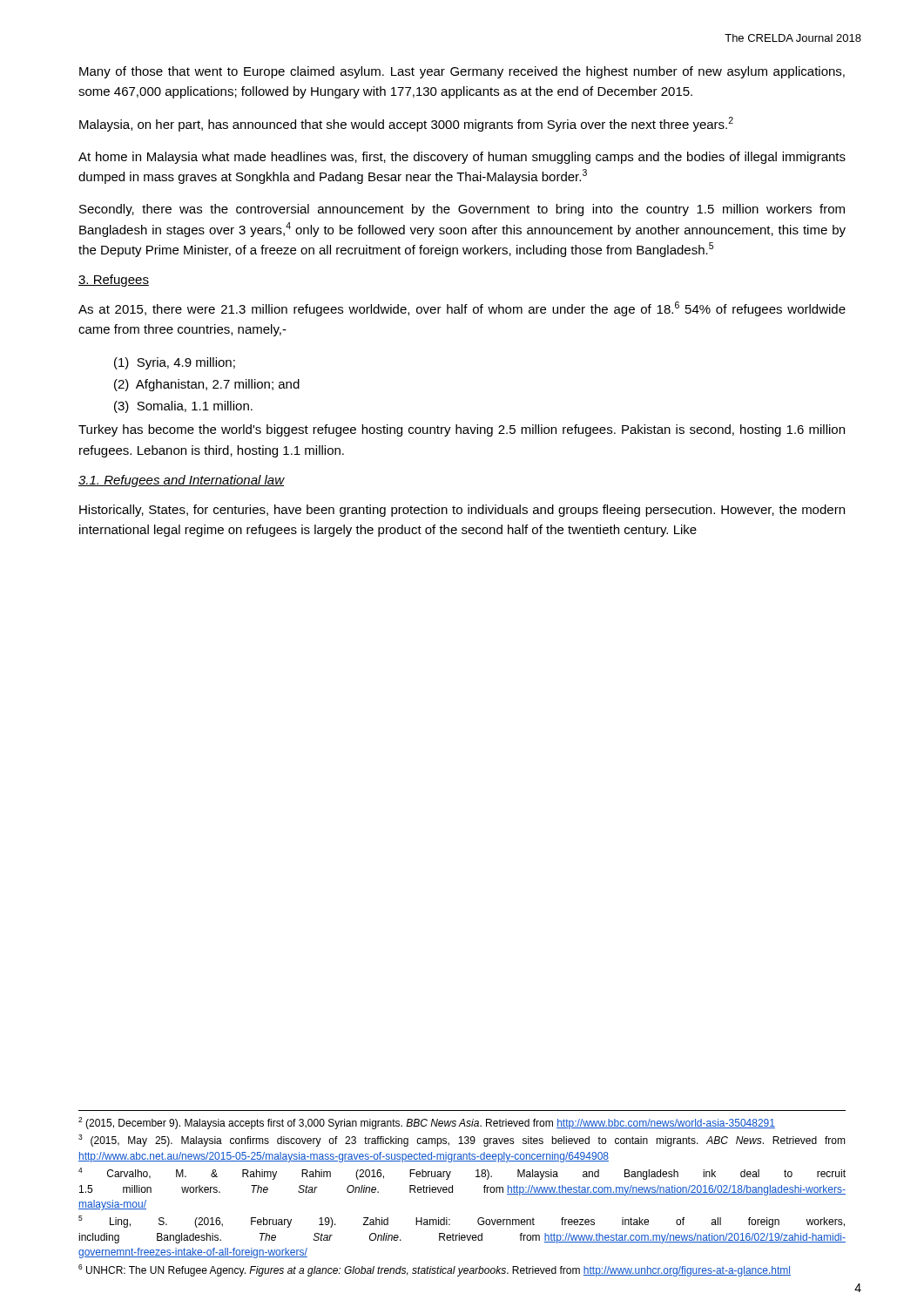This screenshot has width=924, height=1307.
Task: Point to the block beginning "As at 2015, there"
Action: [x=462, y=318]
